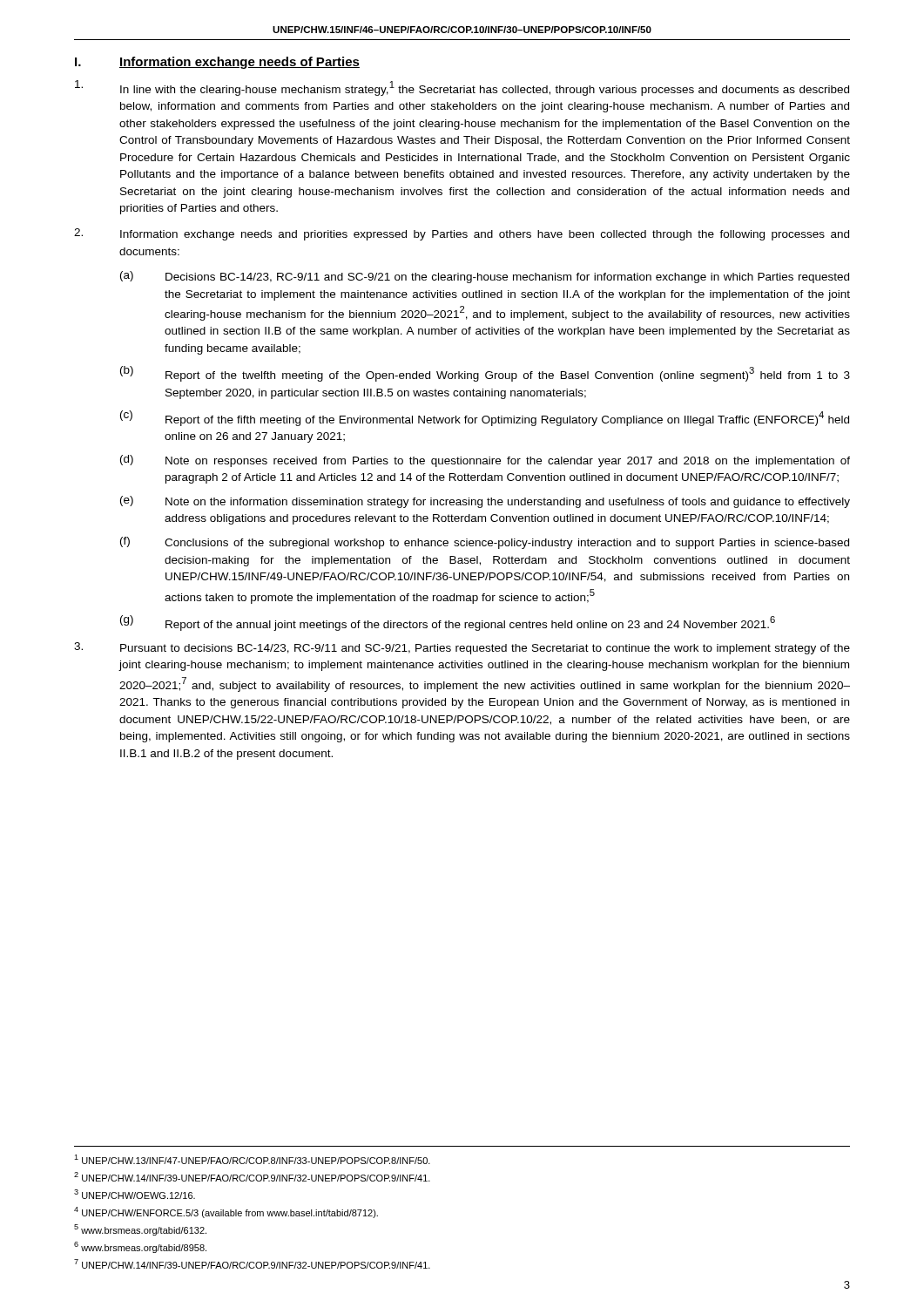The height and width of the screenshot is (1307, 924).
Task: Click on the list item that says "(b) Report of the twelfth meeting of"
Action: click(x=485, y=382)
